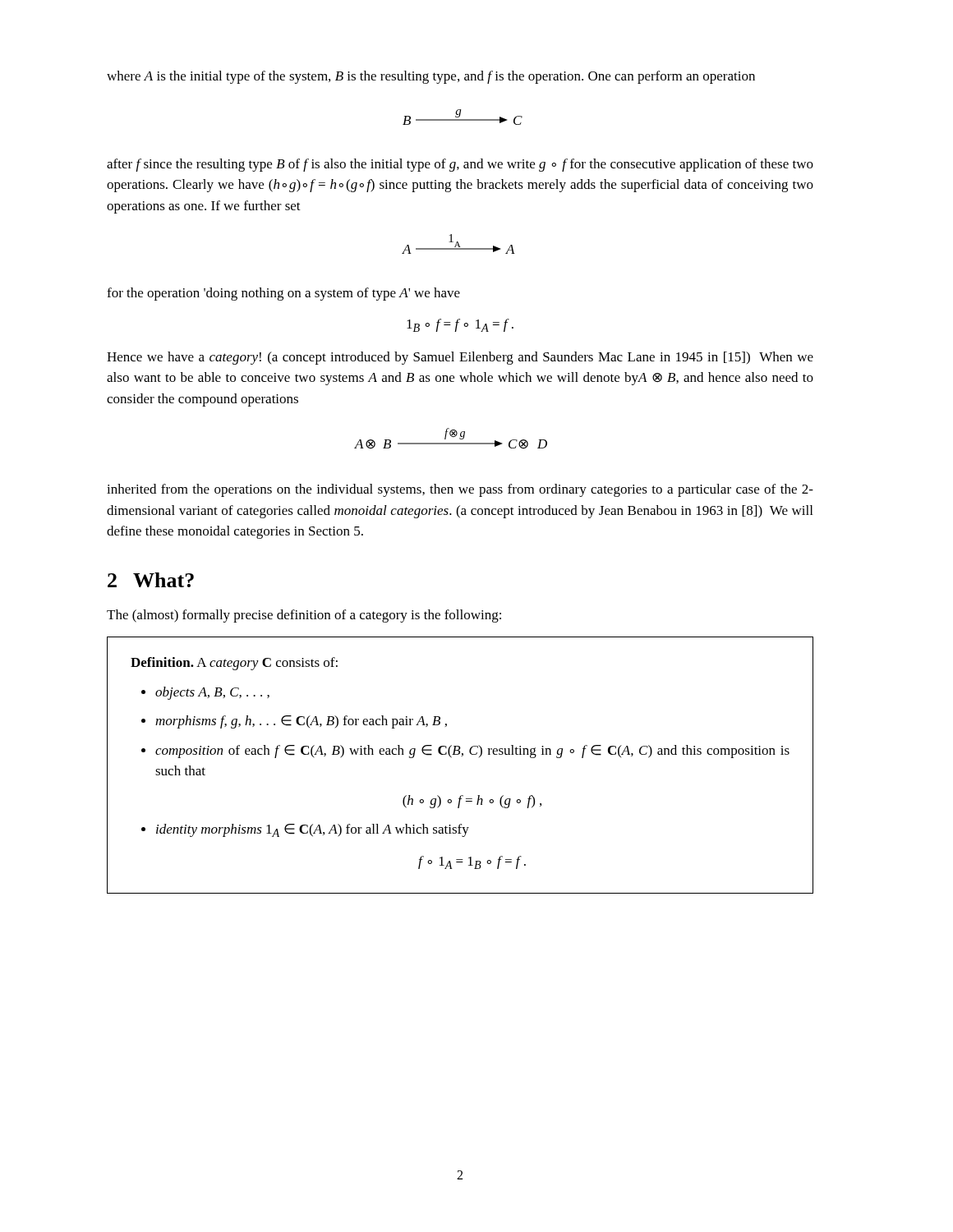953x1232 pixels.
Task: Locate the text "A 1A A"
Action: [460, 247]
